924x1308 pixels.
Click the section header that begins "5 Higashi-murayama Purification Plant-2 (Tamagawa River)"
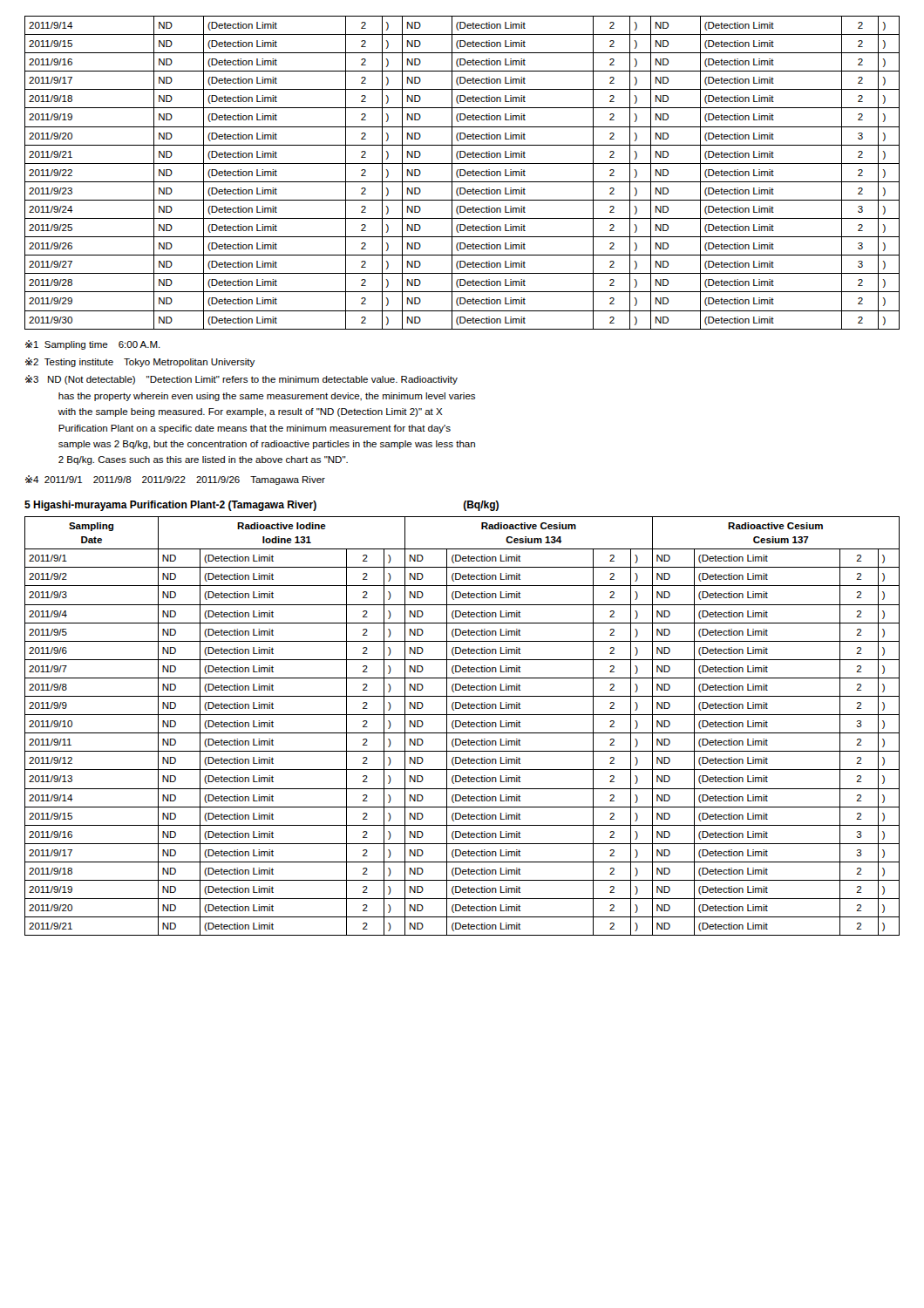coord(262,505)
